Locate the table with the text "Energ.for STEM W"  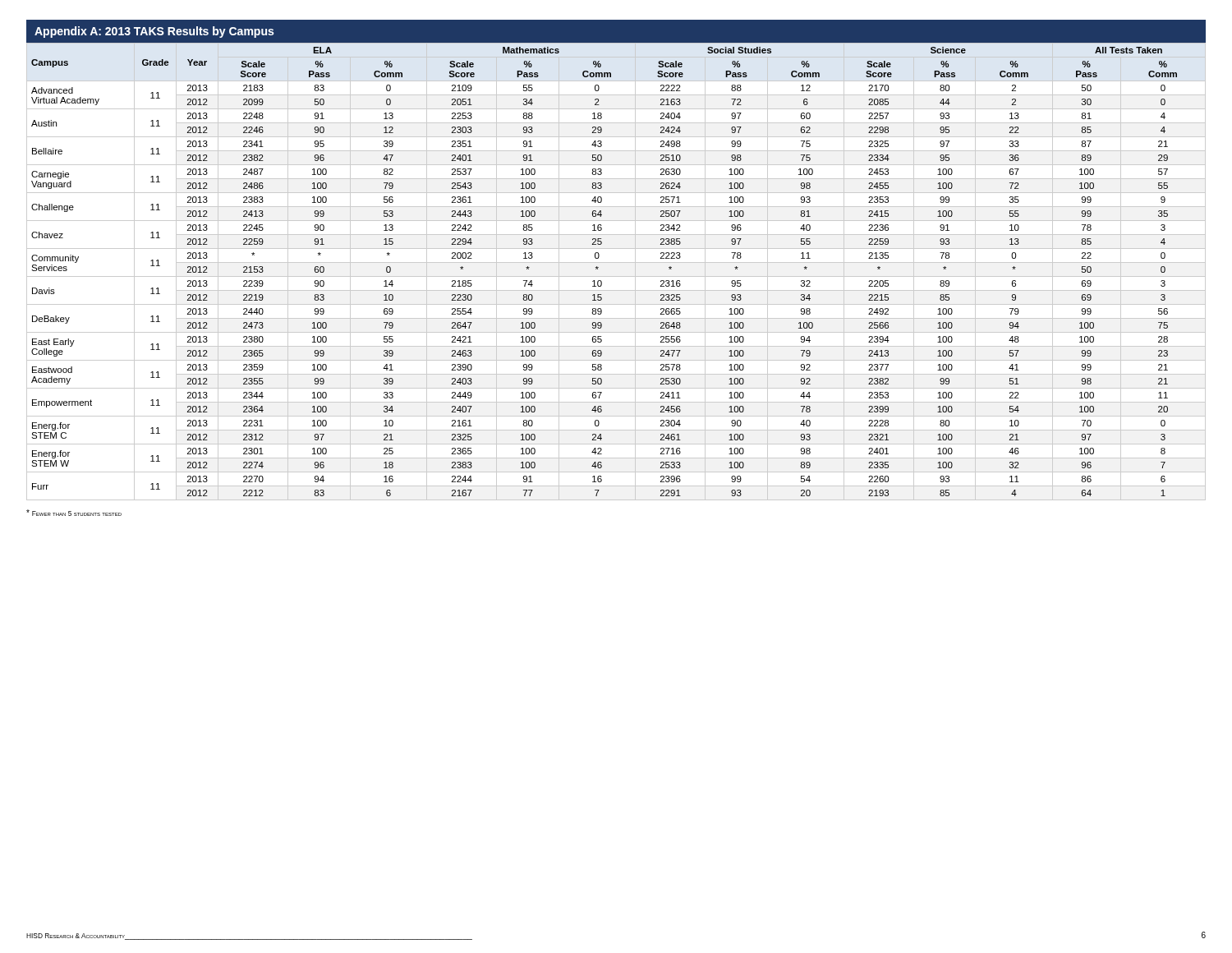point(616,272)
